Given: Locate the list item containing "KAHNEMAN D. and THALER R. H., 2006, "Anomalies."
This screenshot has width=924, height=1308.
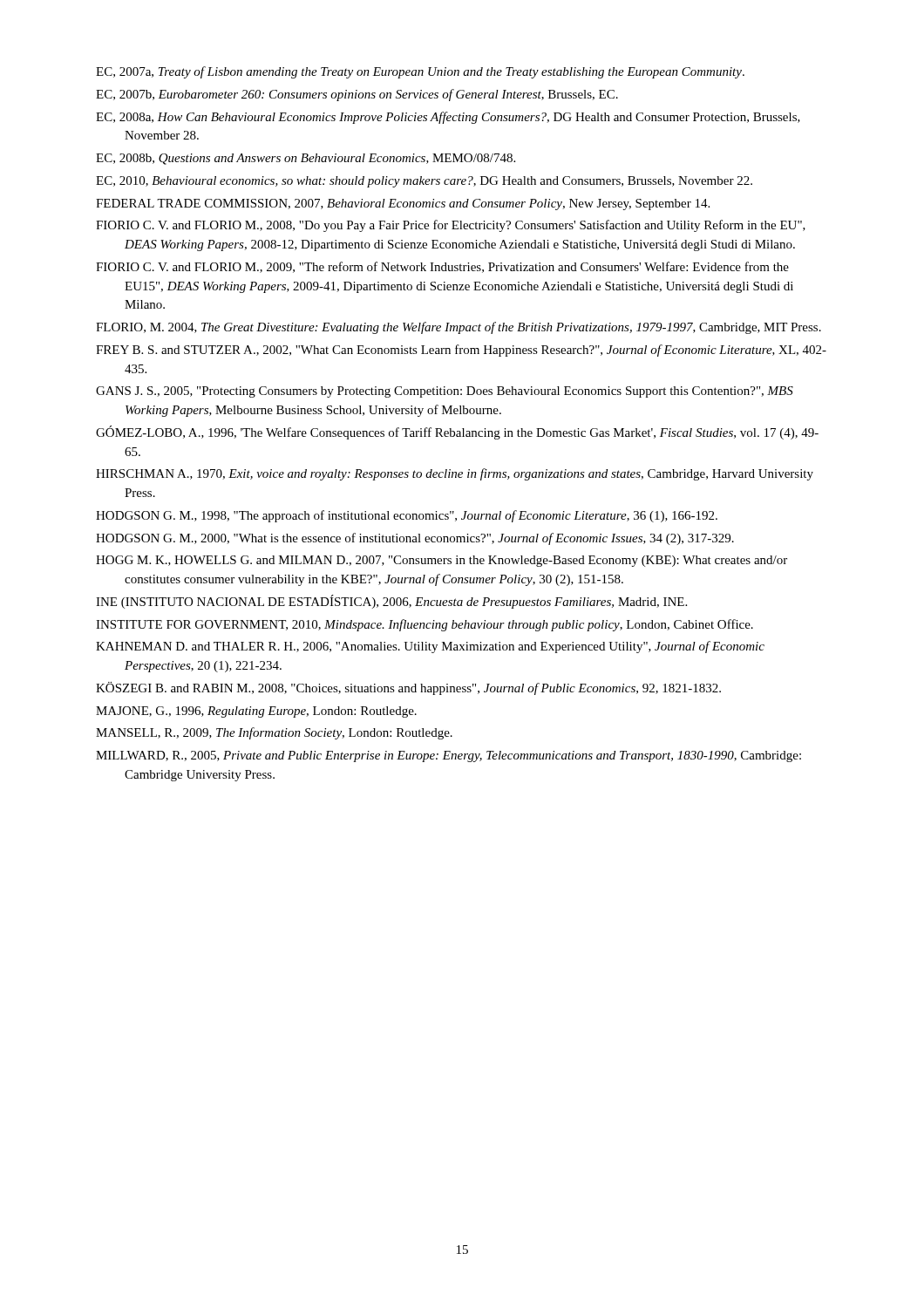Looking at the screenshot, I should point(430,656).
